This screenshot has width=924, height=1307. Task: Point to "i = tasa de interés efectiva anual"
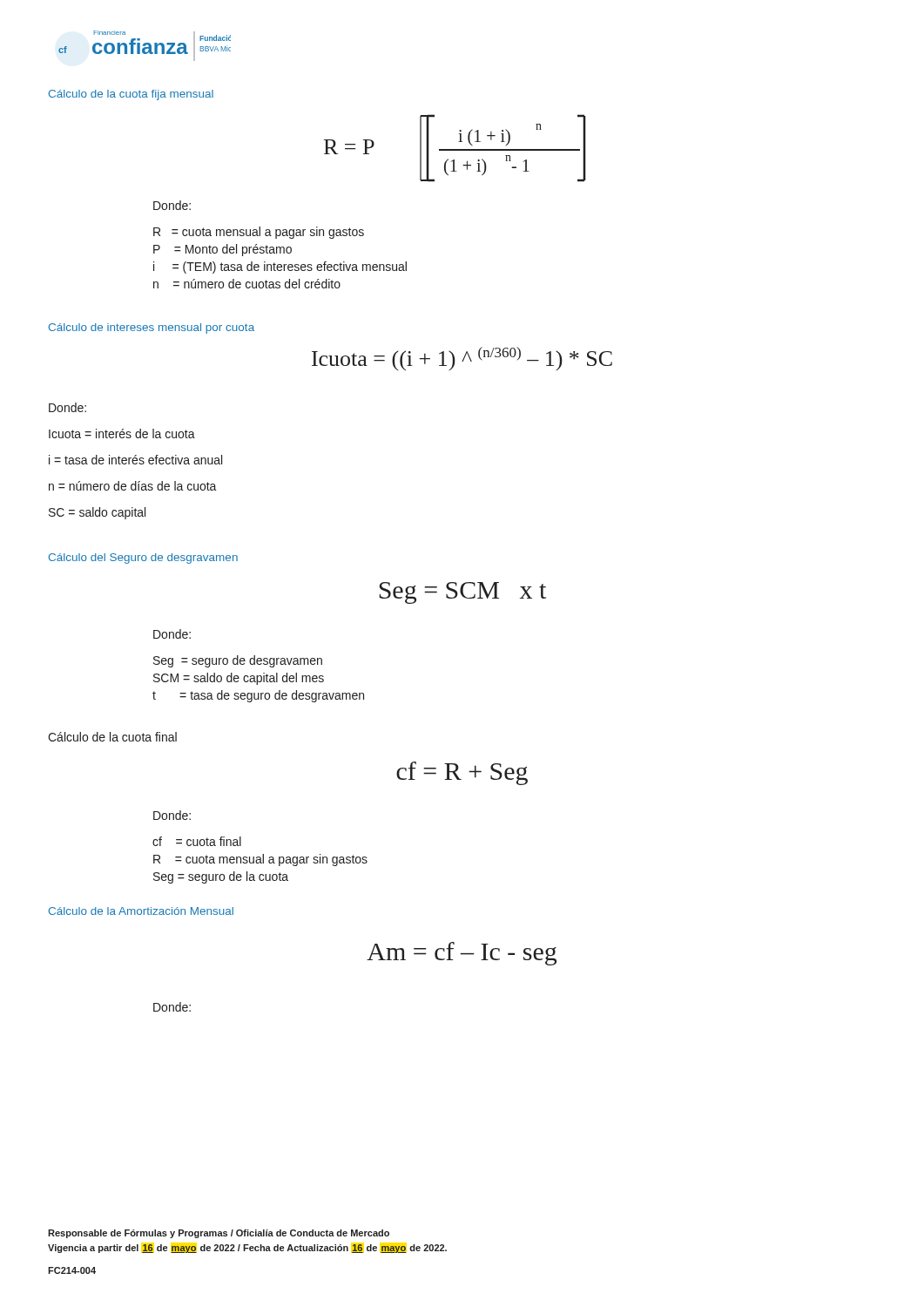[x=136, y=460]
